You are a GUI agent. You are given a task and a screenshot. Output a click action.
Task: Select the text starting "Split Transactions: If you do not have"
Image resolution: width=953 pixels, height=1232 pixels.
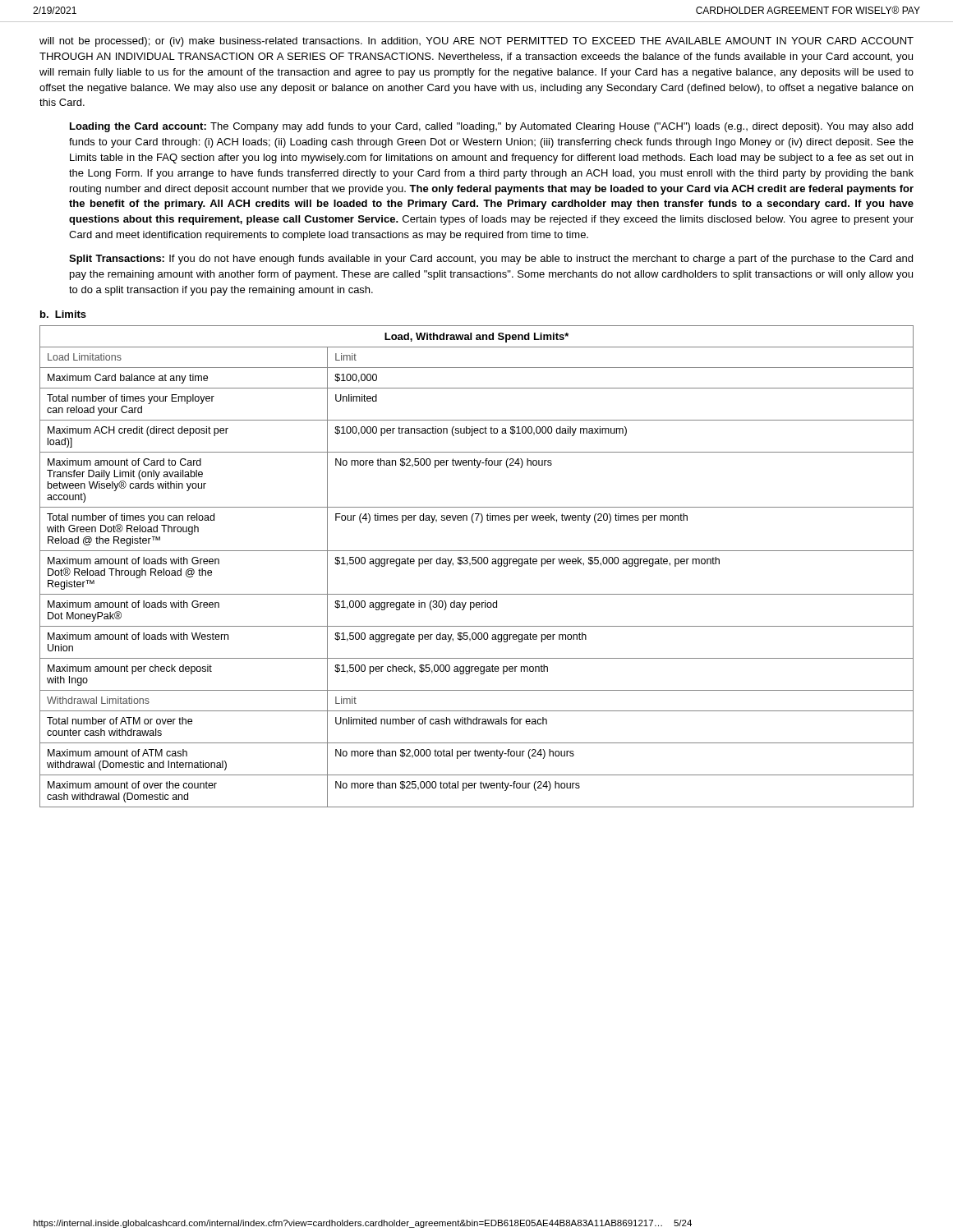coord(491,275)
